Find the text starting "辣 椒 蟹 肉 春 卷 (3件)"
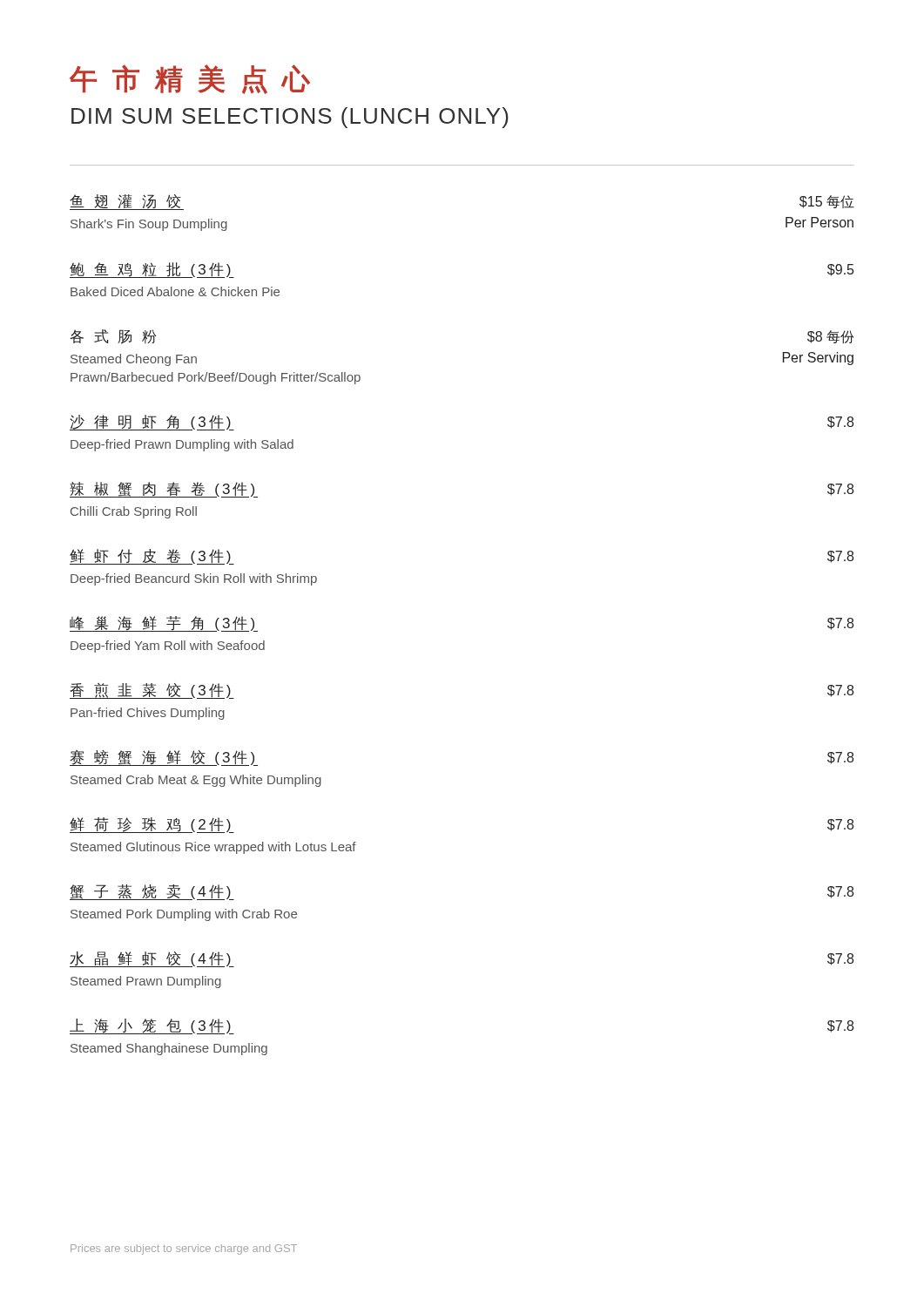924x1307 pixels. pos(144,489)
